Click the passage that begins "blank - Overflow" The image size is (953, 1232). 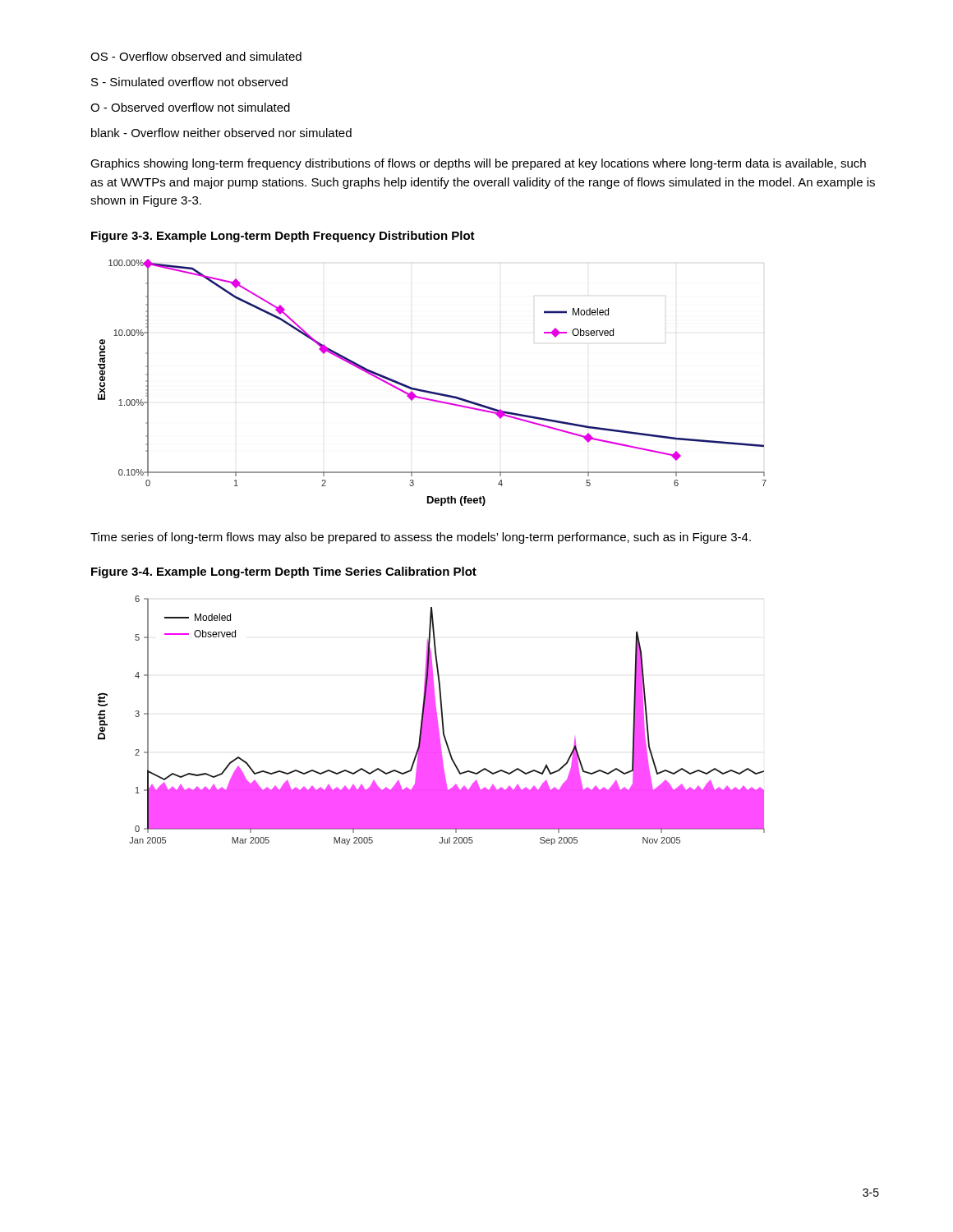[221, 133]
